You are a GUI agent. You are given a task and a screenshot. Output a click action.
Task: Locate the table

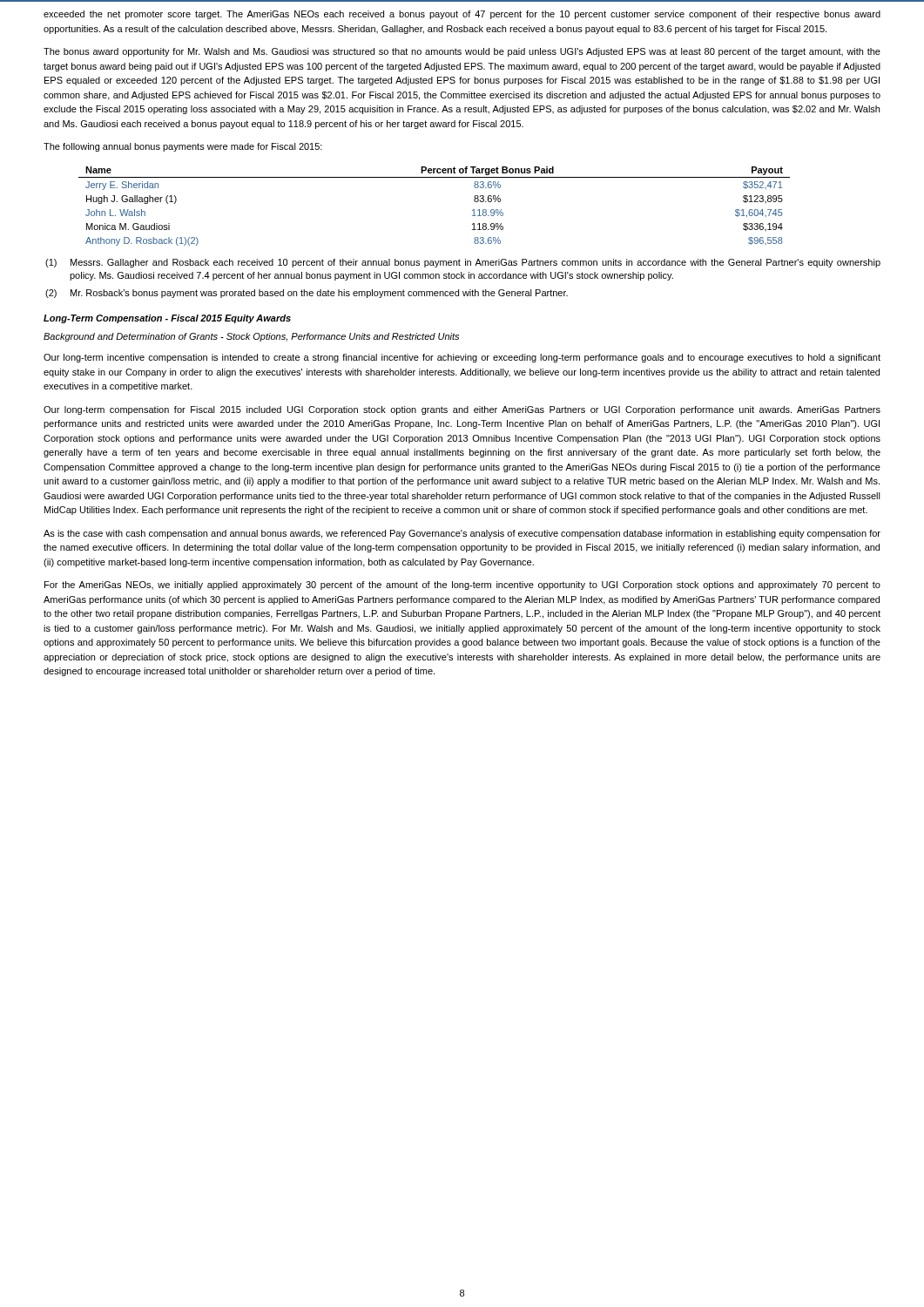(x=462, y=205)
